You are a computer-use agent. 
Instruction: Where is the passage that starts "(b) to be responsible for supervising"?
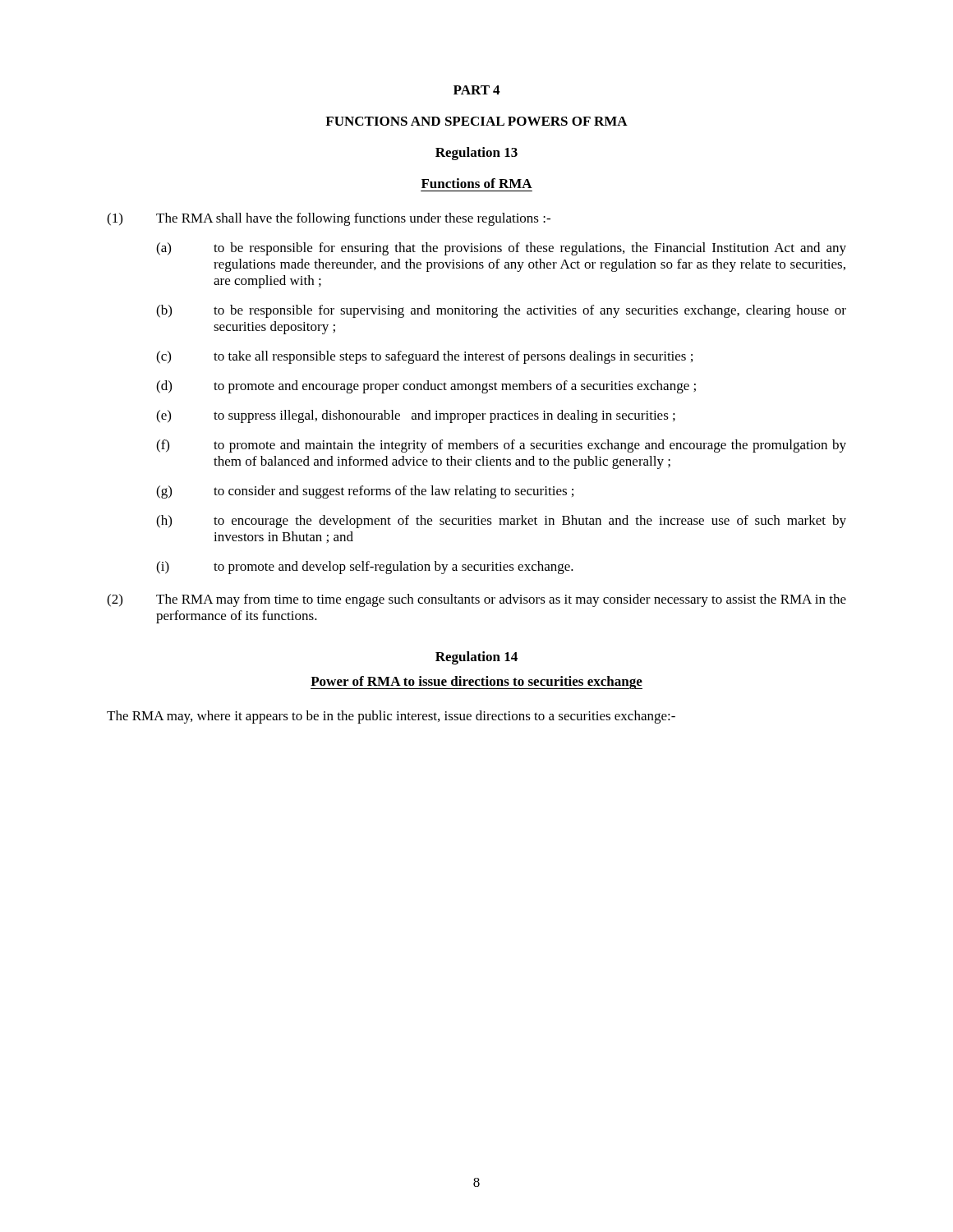(x=501, y=319)
